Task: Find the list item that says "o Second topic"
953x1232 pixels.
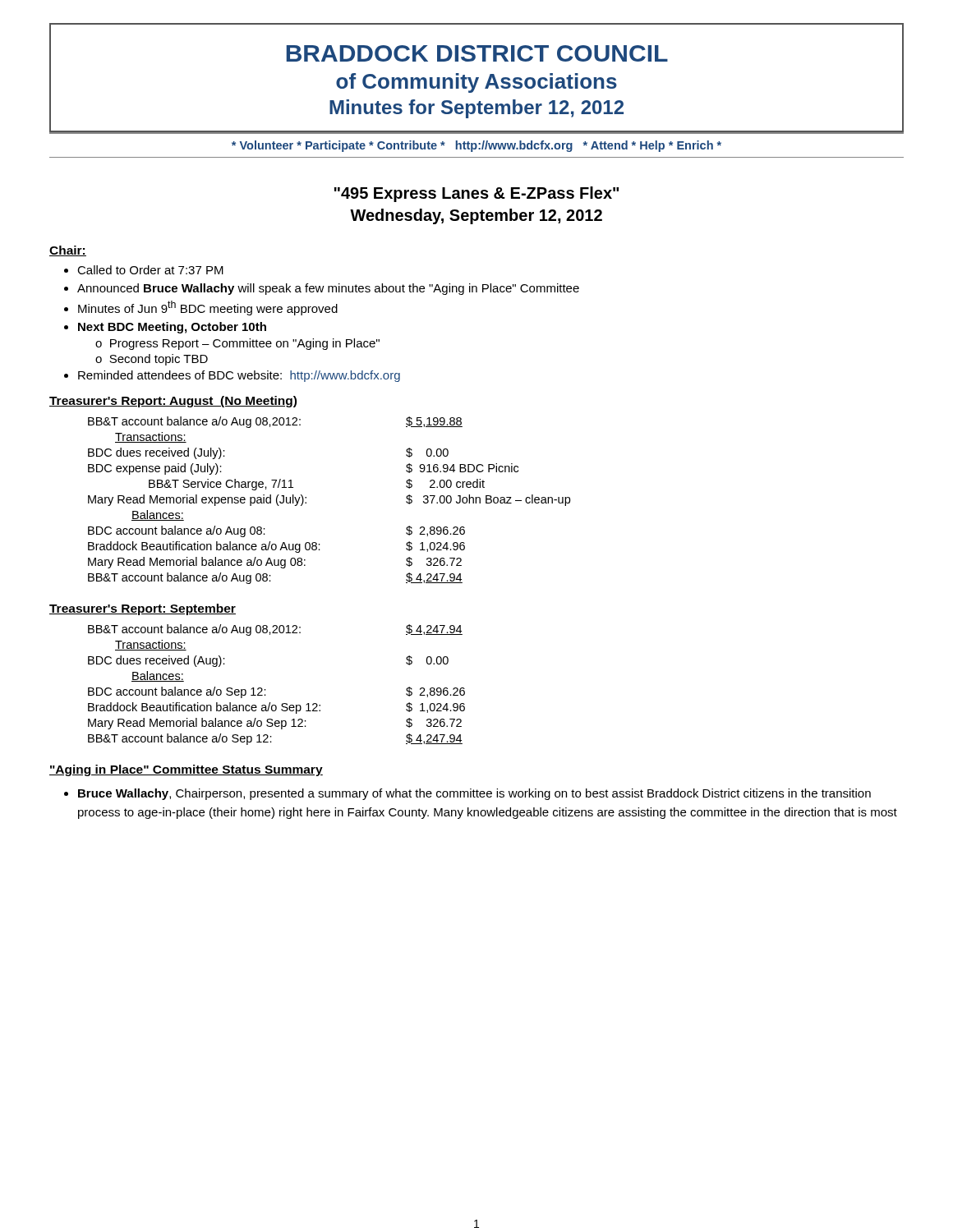Action: click(152, 360)
